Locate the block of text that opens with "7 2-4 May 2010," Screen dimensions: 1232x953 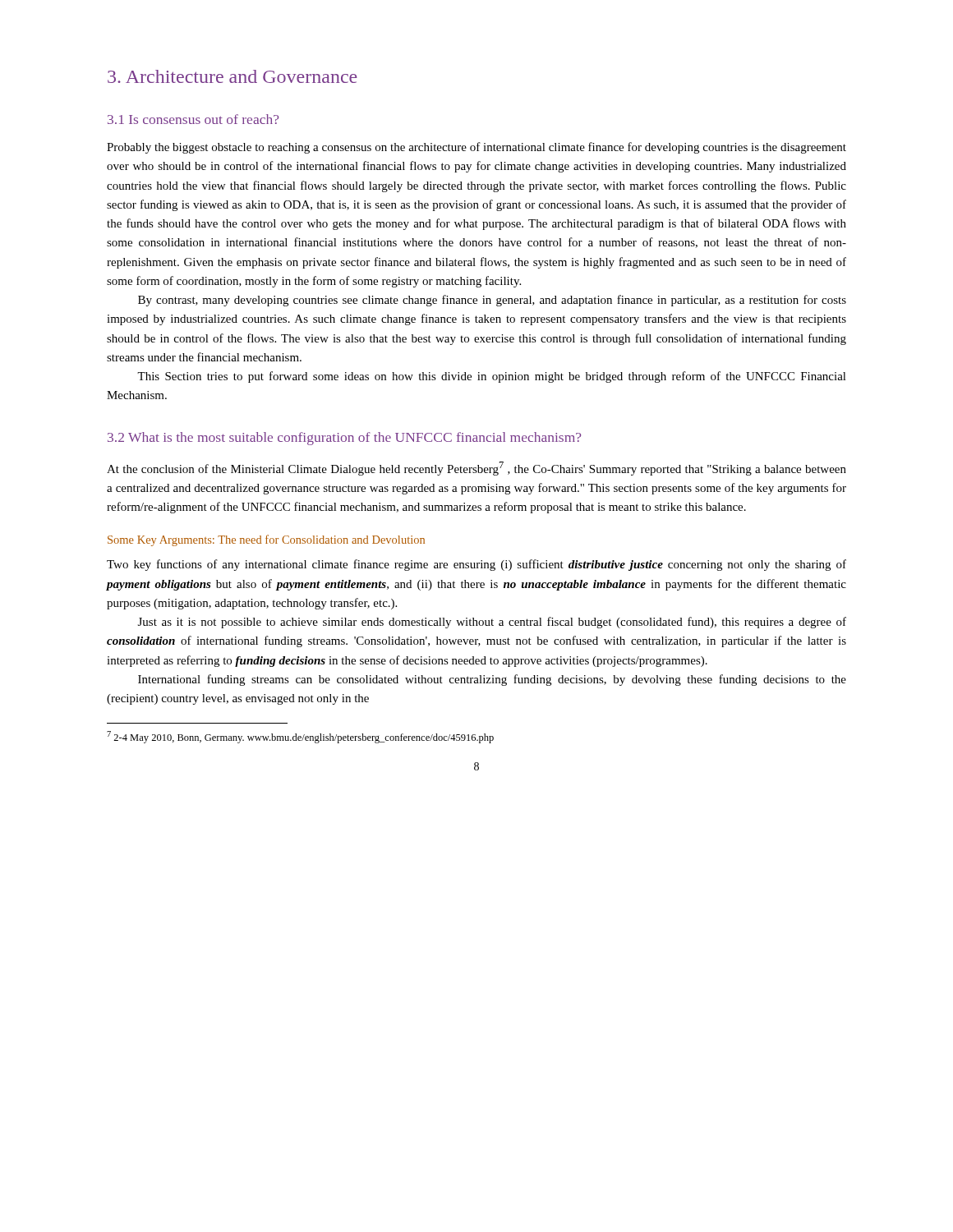(x=476, y=737)
